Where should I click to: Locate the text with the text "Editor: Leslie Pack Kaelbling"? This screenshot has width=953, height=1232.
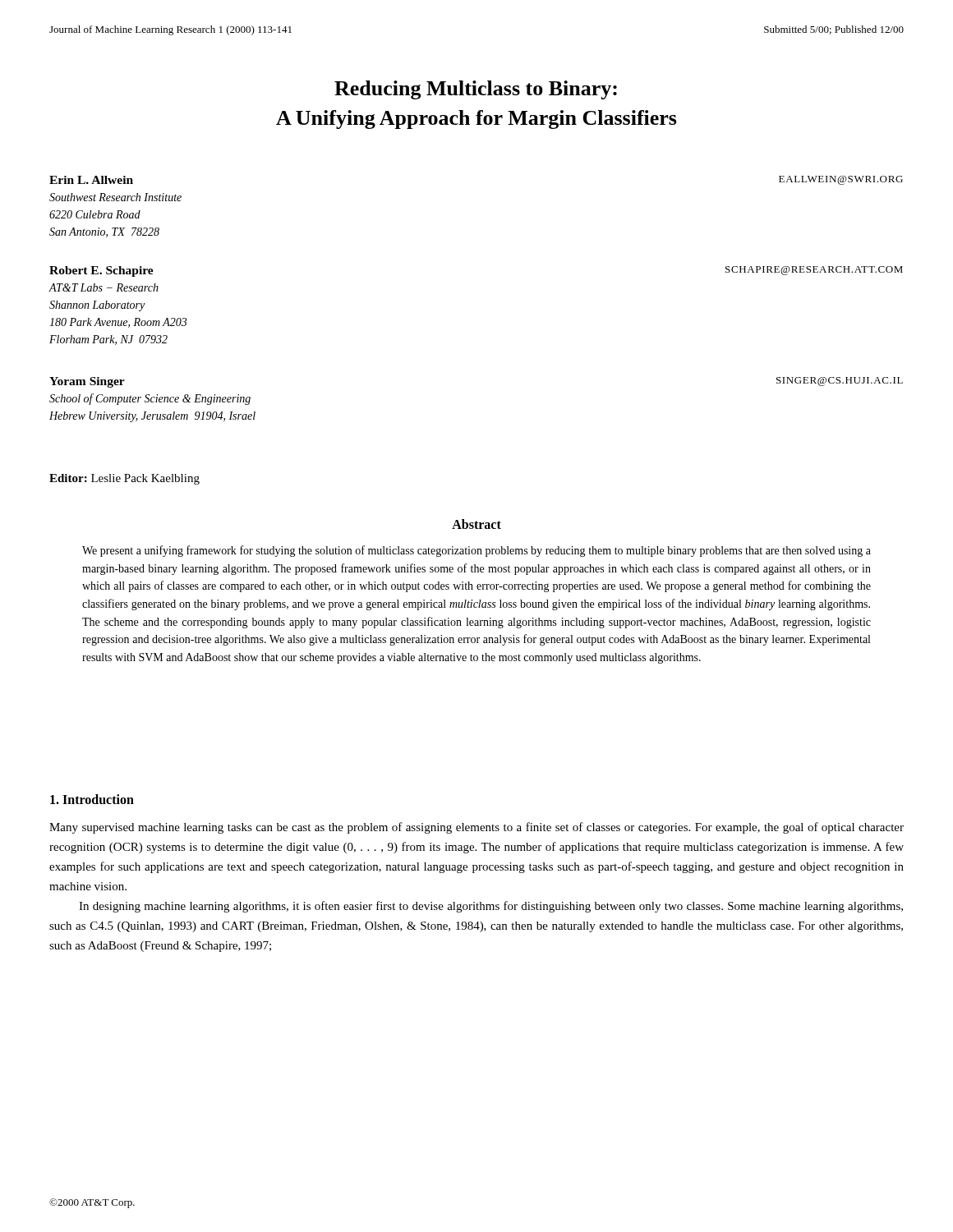[124, 478]
